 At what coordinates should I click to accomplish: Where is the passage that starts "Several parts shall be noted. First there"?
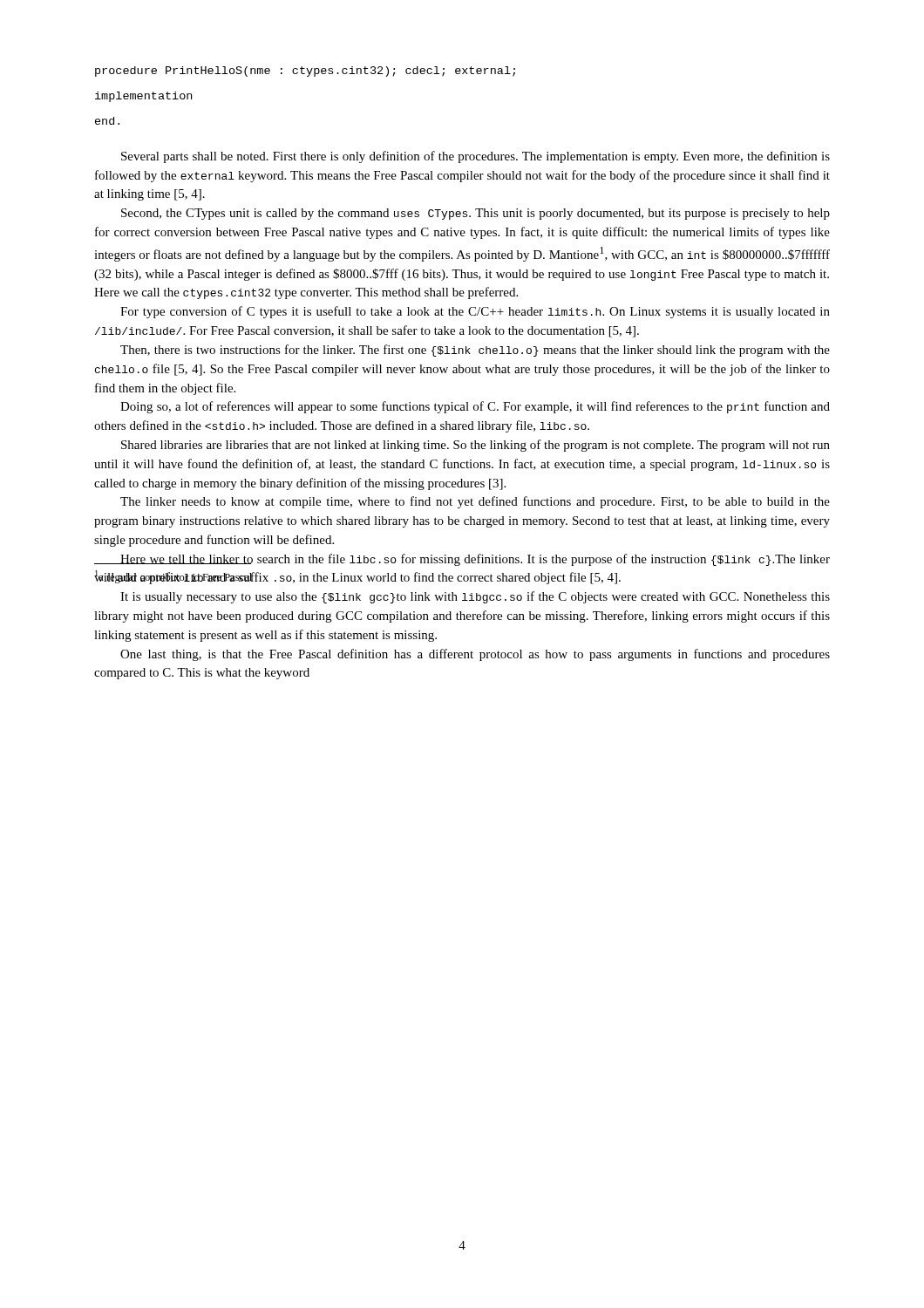462,175
